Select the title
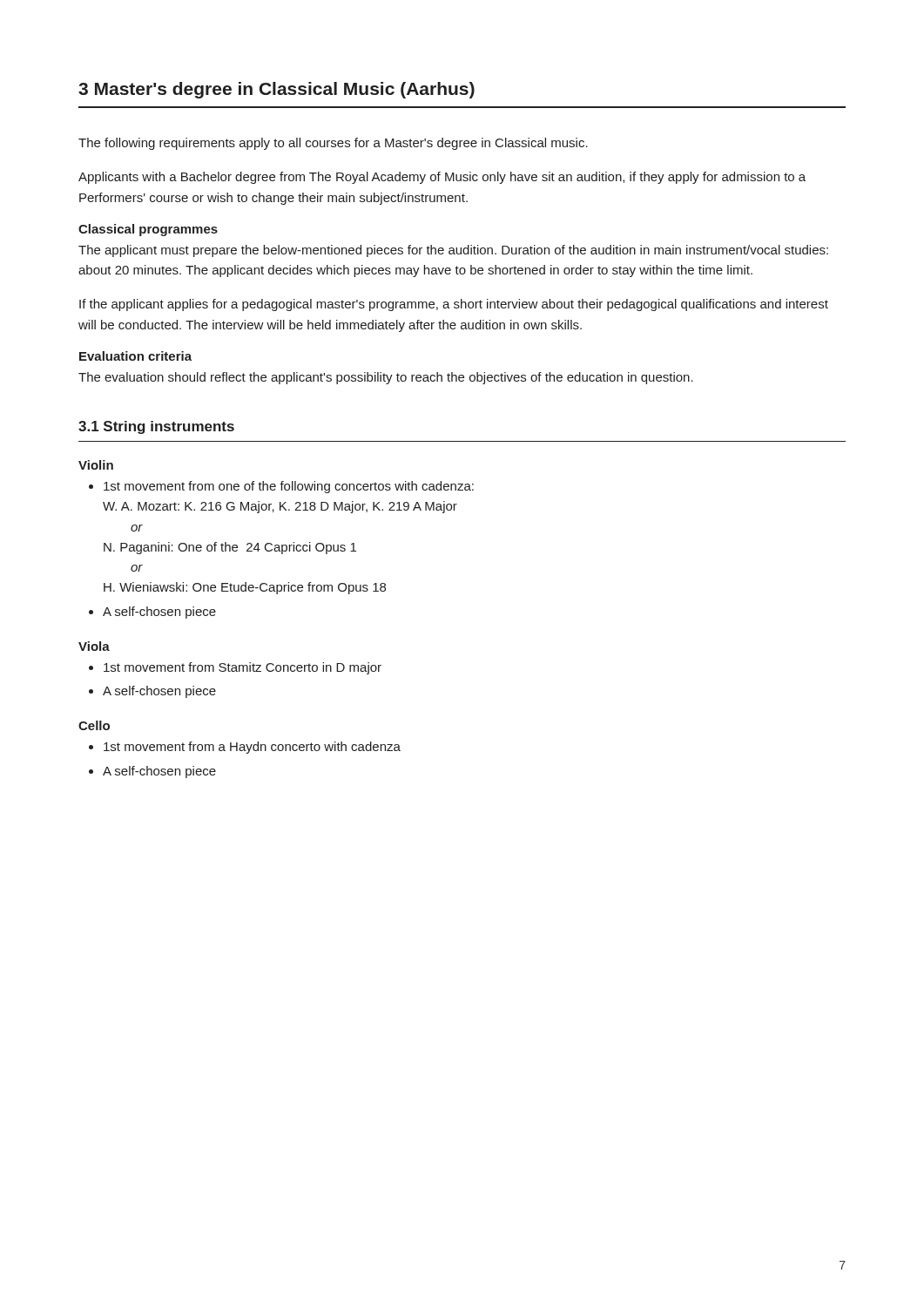Viewport: 924px width, 1307px height. [x=462, y=93]
